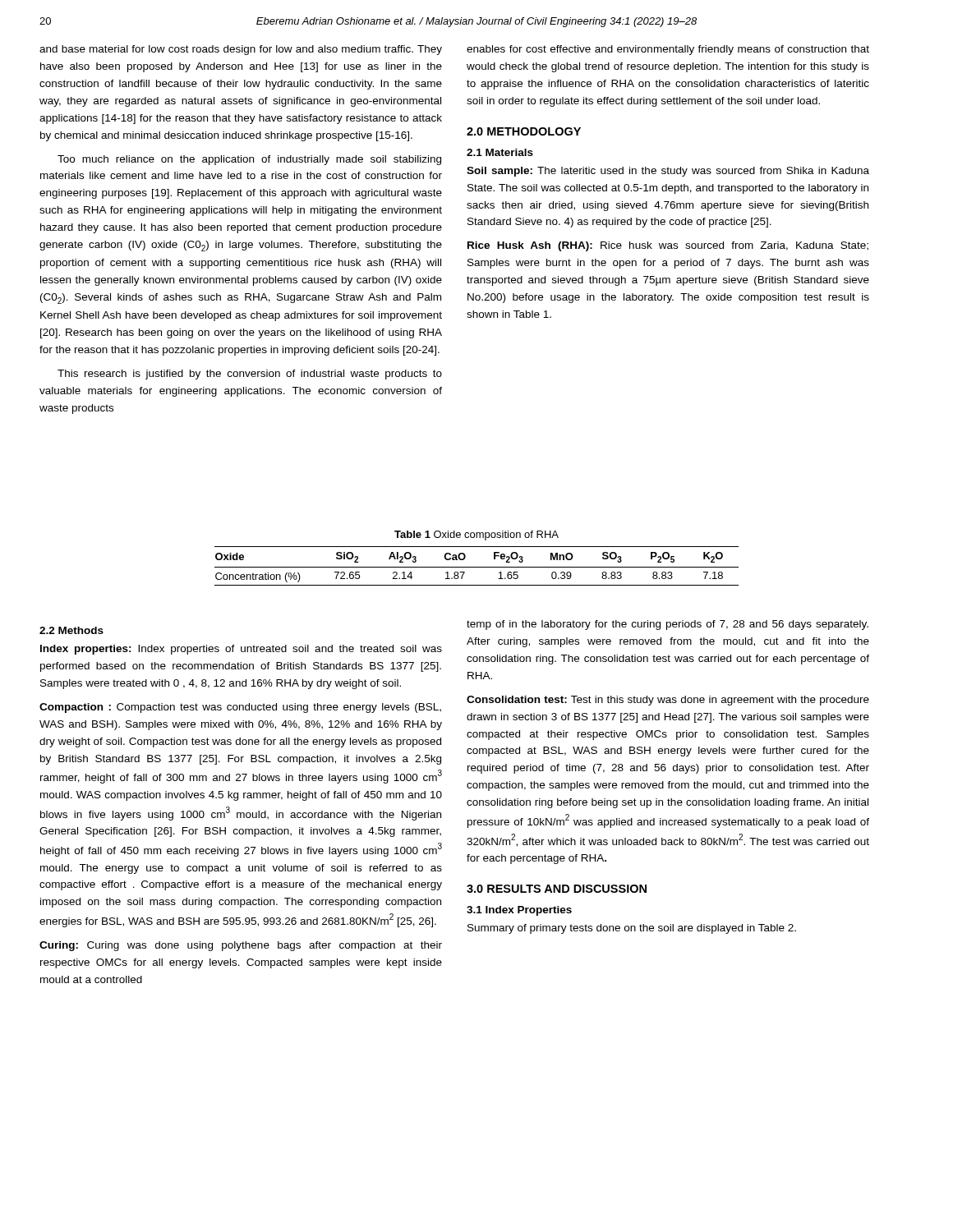Select the section header containing "2.0 METHODOLOGY"
Screen dimensions: 1232x953
coord(524,131)
